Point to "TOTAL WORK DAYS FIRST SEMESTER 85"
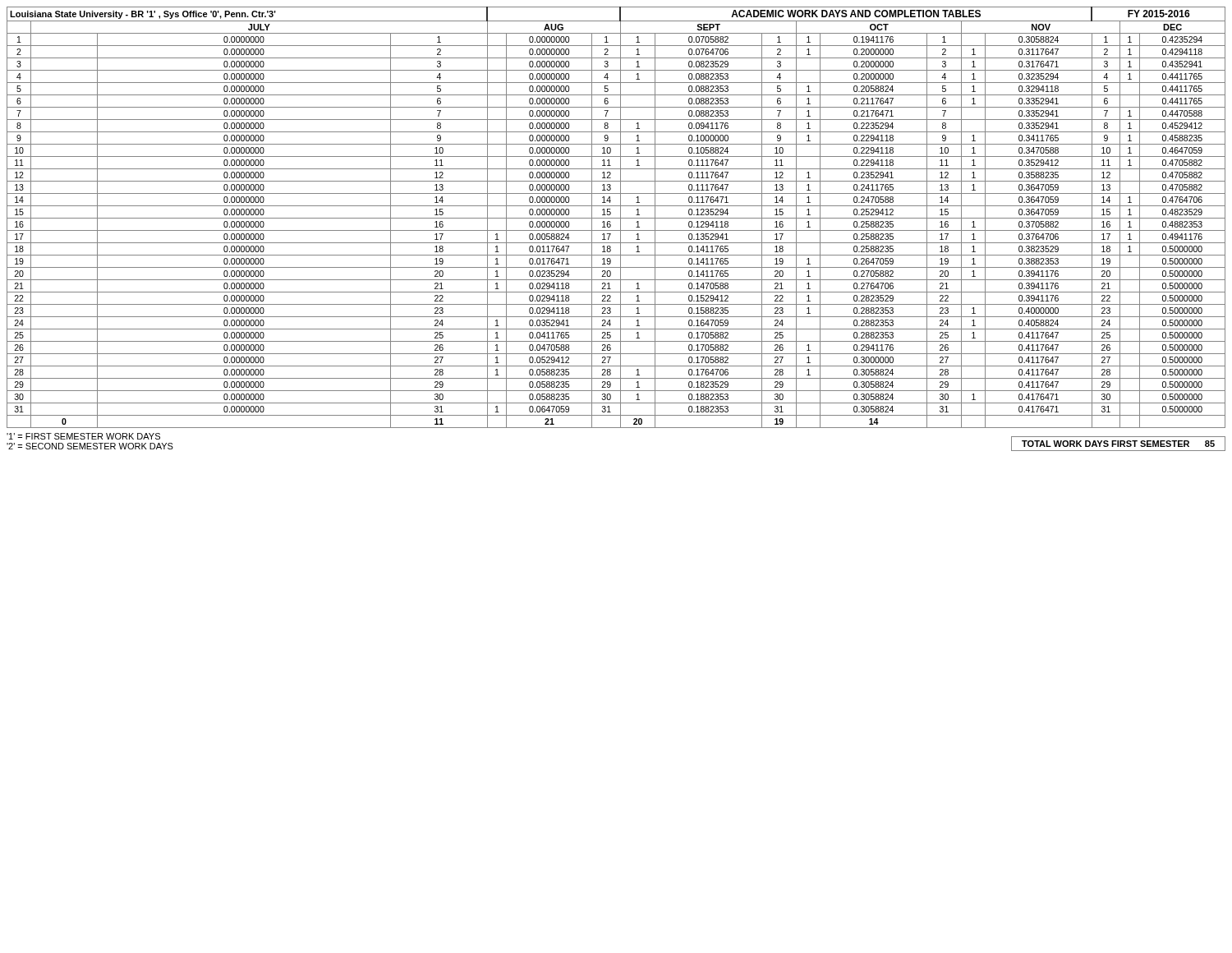Screen dimensions: 953x1232 (1118, 444)
